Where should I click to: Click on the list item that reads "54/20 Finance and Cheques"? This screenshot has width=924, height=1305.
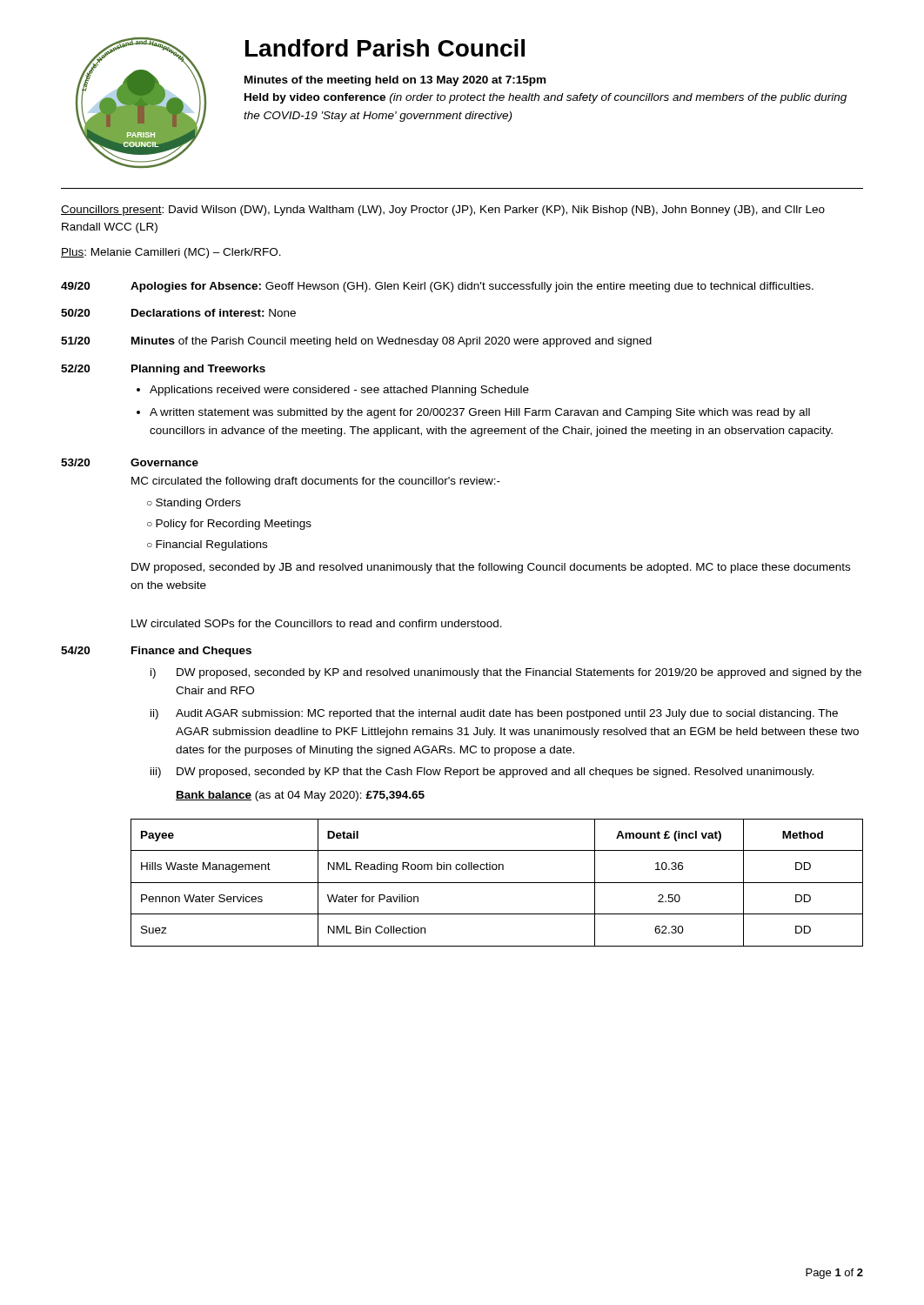point(156,652)
